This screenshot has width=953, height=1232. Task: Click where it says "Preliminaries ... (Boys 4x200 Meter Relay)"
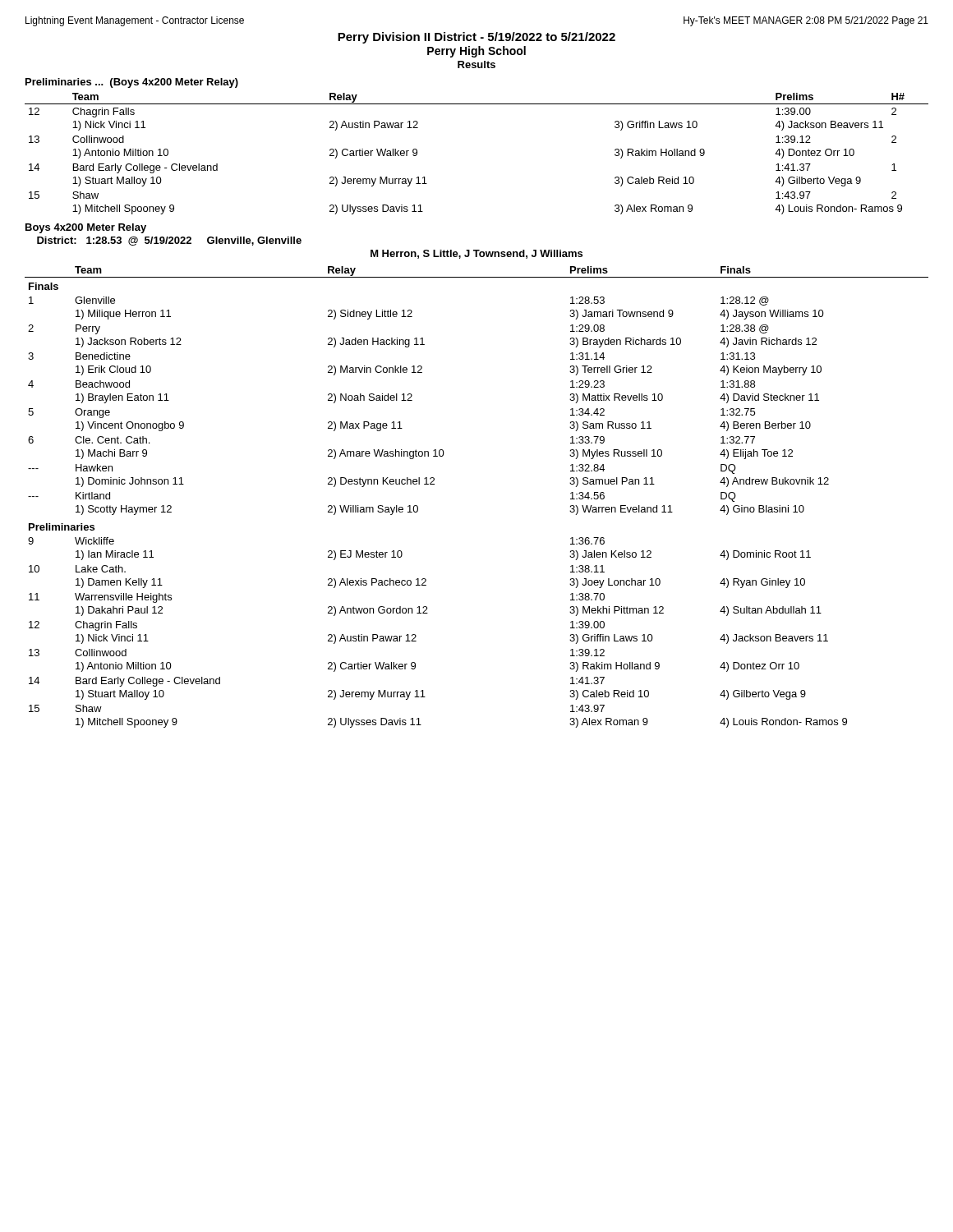132,82
